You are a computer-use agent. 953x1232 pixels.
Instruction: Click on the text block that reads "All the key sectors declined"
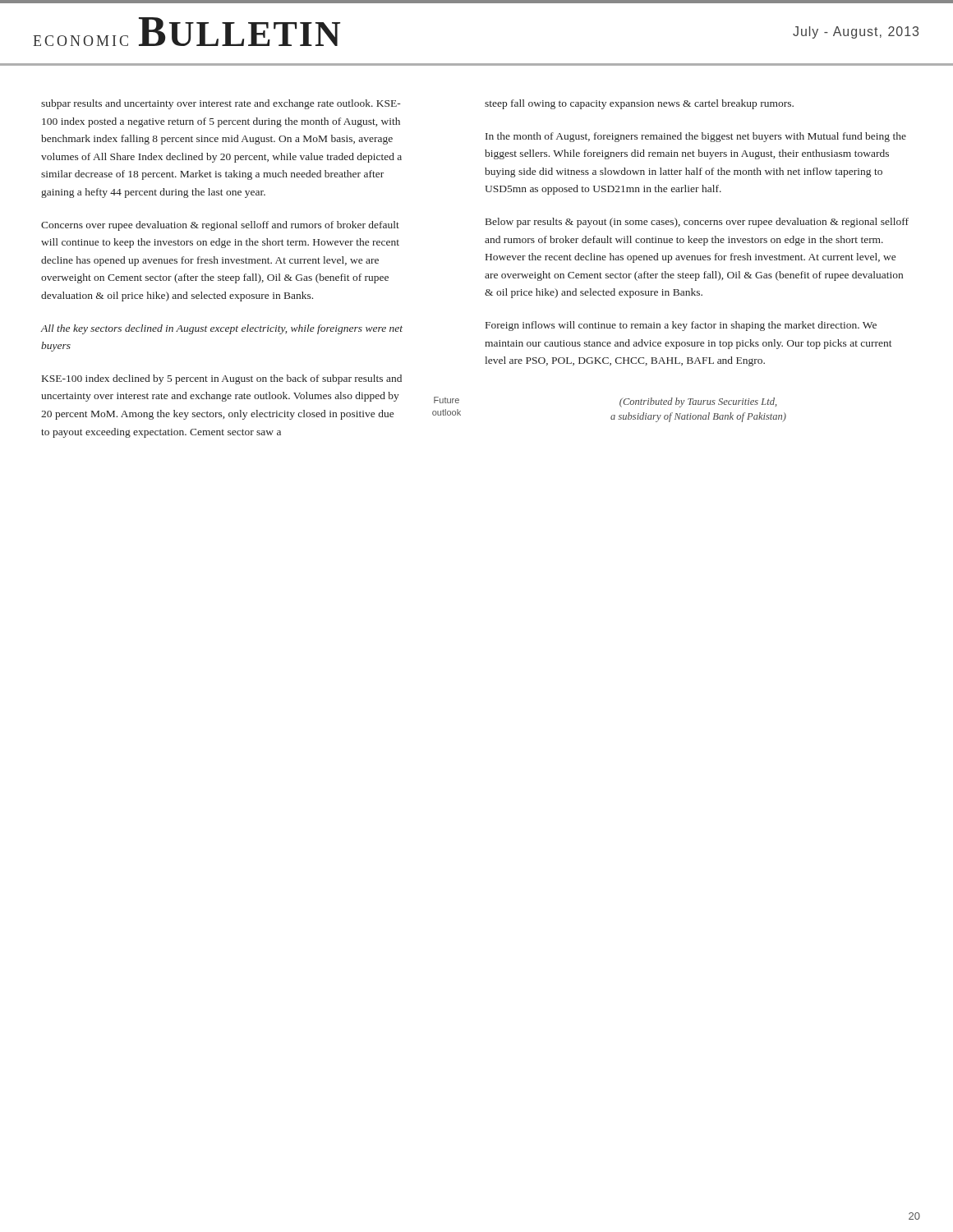222,337
